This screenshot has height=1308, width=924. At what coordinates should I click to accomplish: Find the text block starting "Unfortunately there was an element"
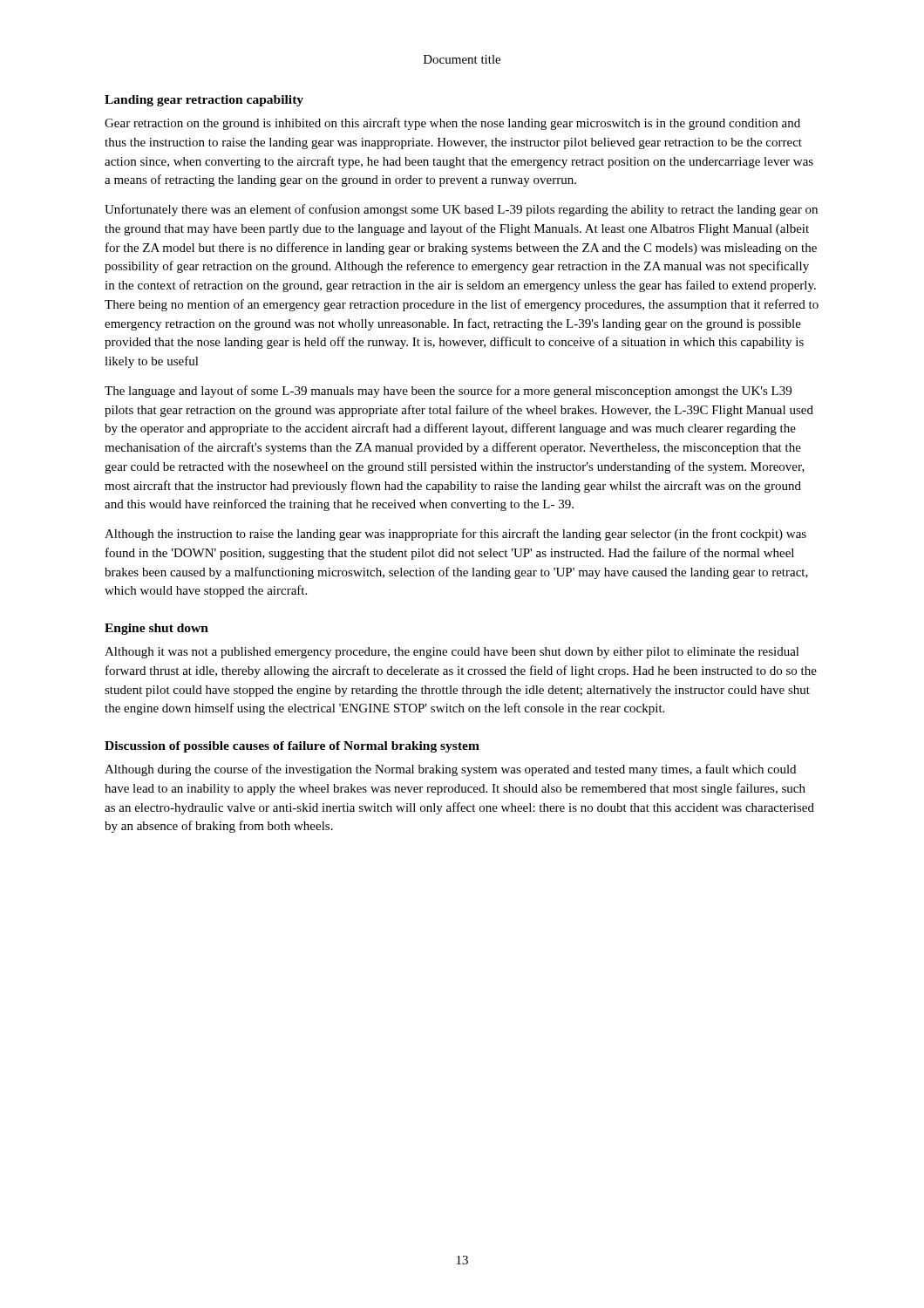tap(462, 285)
